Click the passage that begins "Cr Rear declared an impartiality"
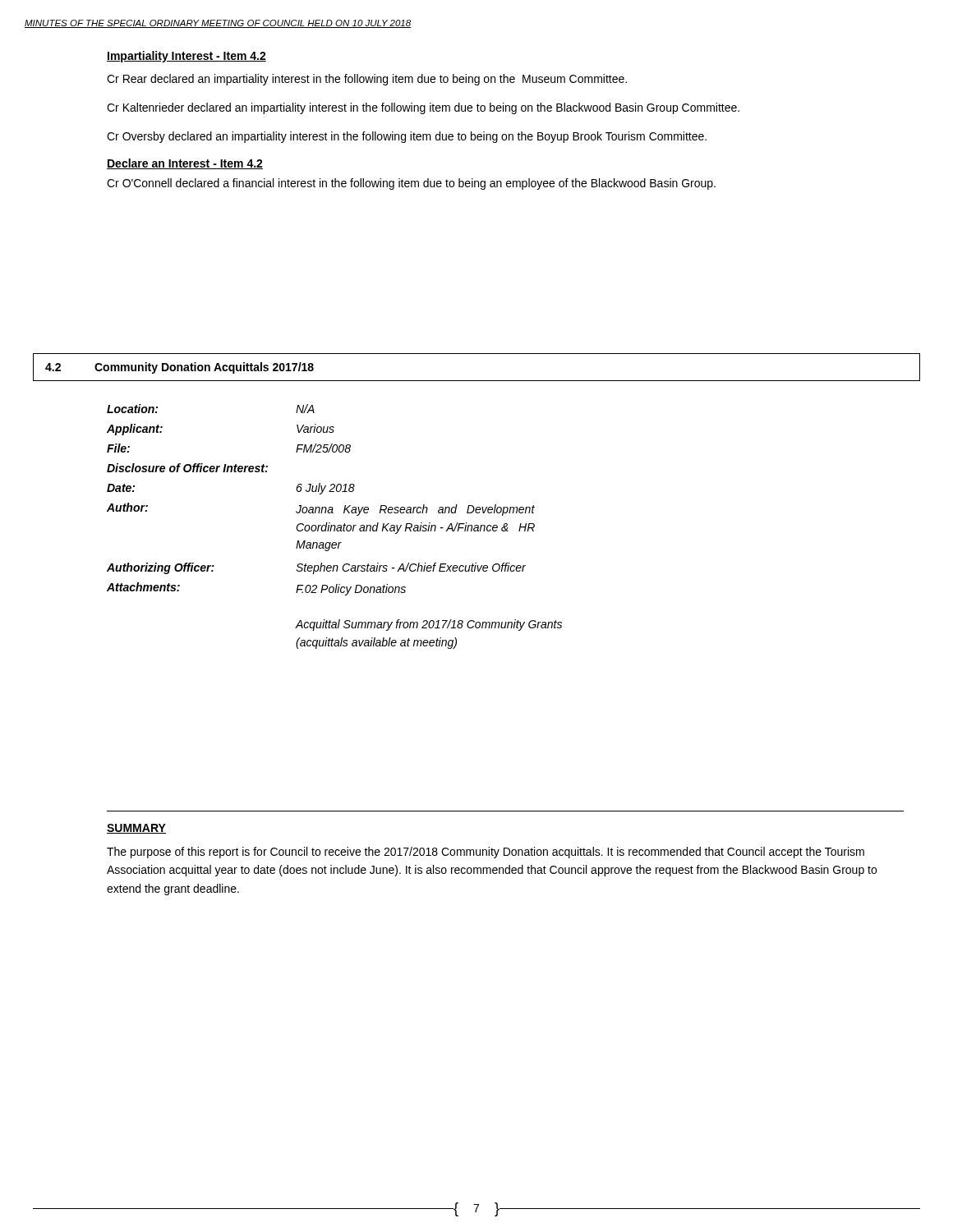Image resolution: width=953 pixels, height=1232 pixels. click(x=367, y=79)
